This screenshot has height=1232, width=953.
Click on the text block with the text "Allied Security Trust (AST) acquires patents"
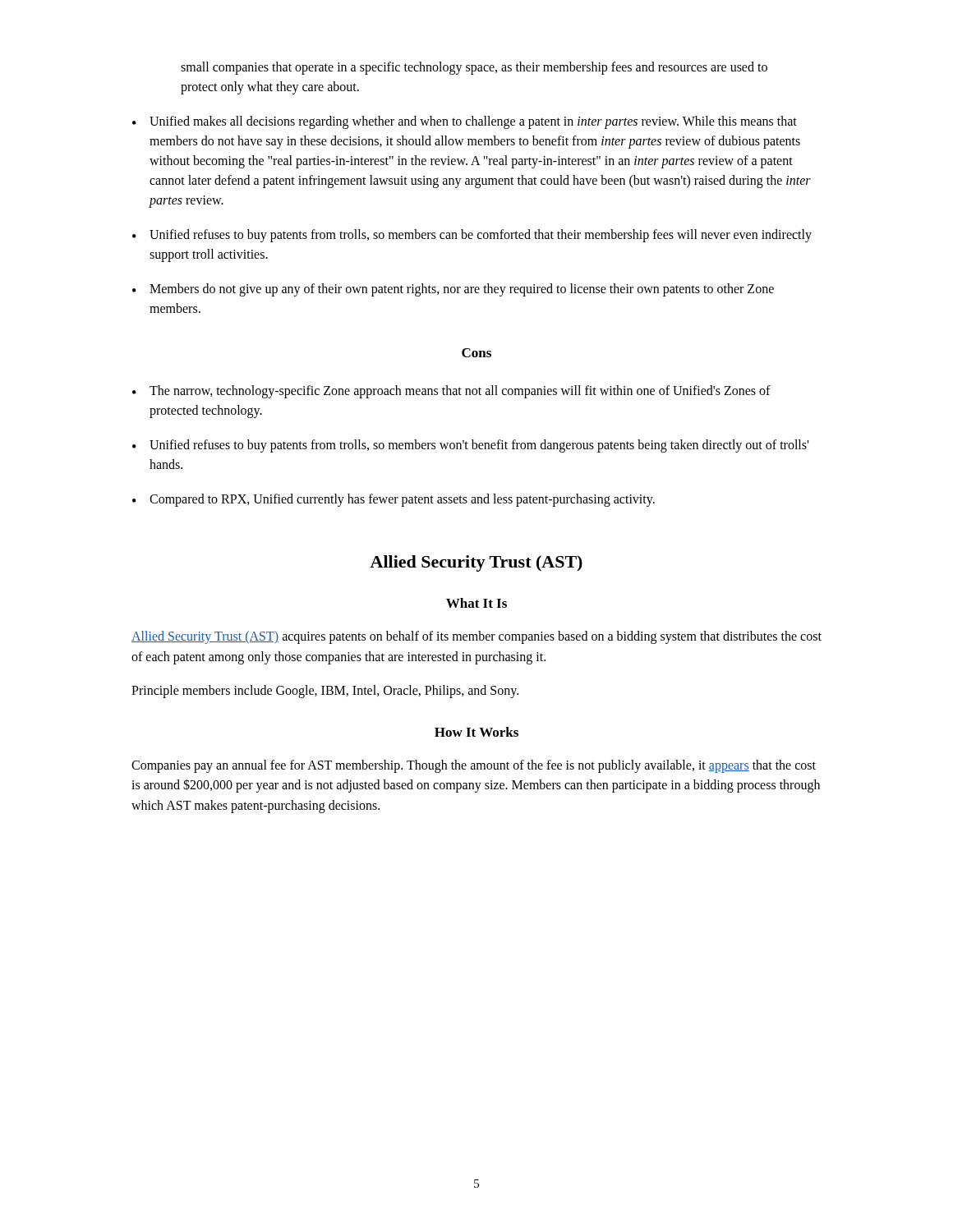[x=476, y=646]
